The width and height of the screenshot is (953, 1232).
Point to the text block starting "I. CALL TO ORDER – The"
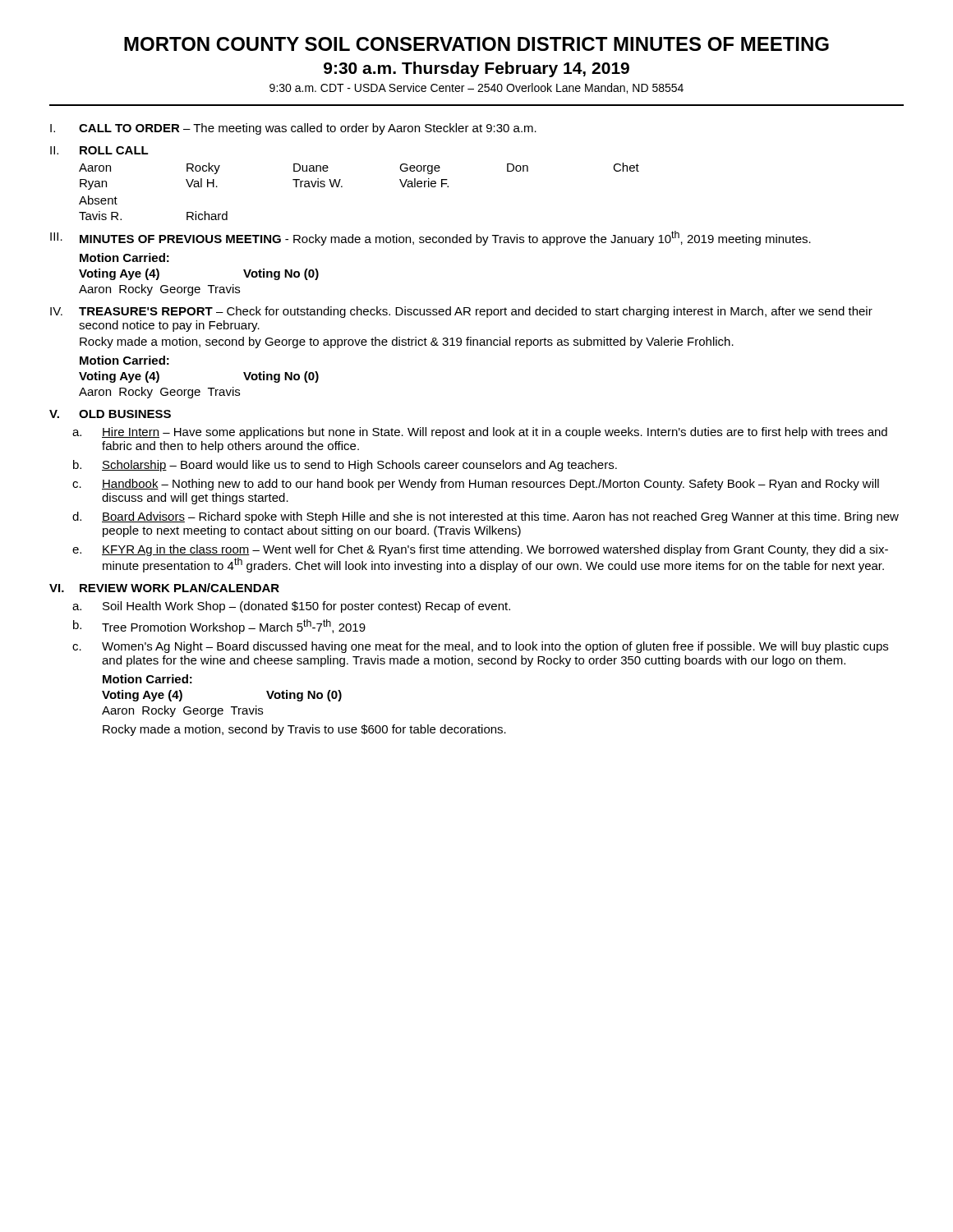coord(476,128)
